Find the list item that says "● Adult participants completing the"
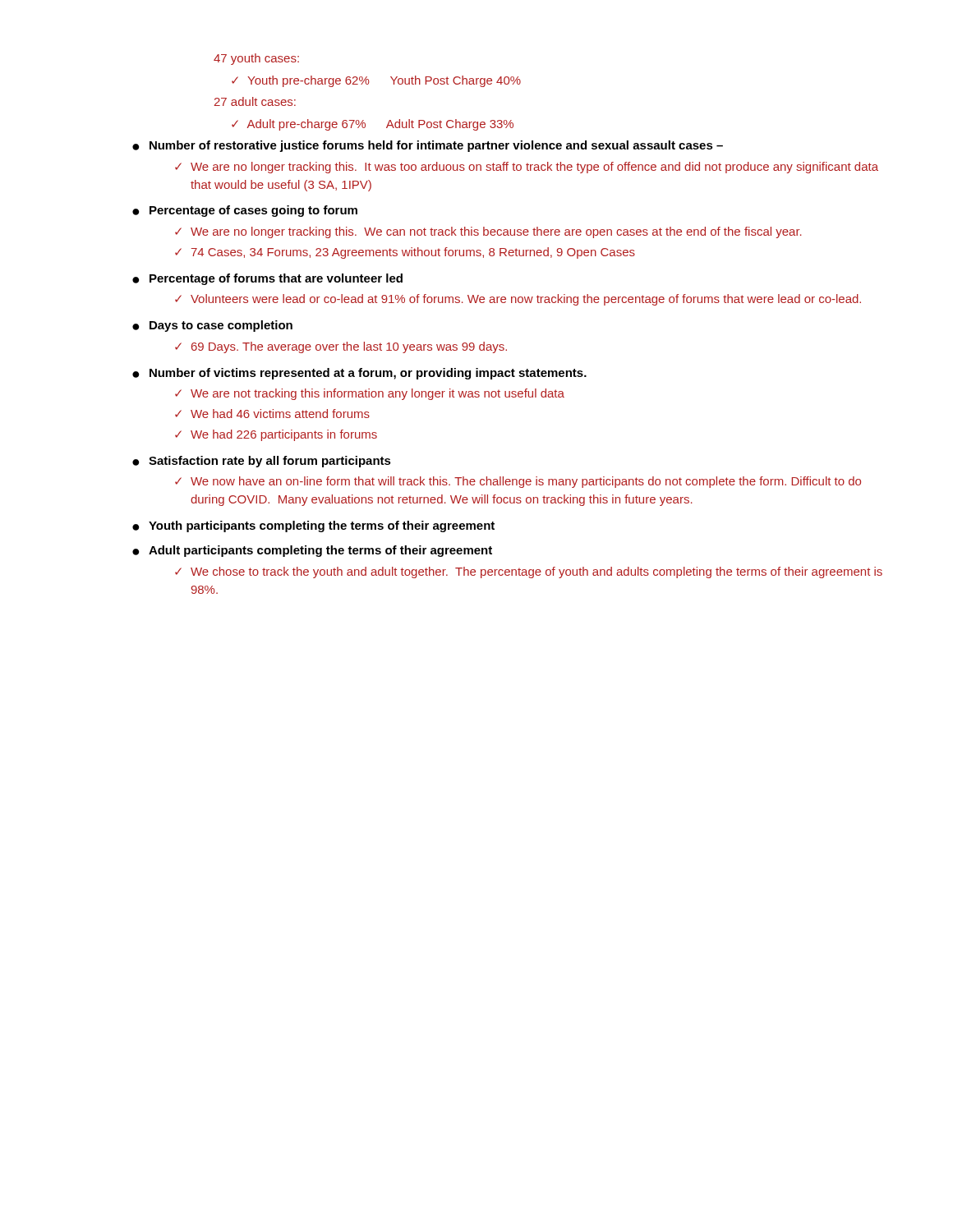 (509, 571)
